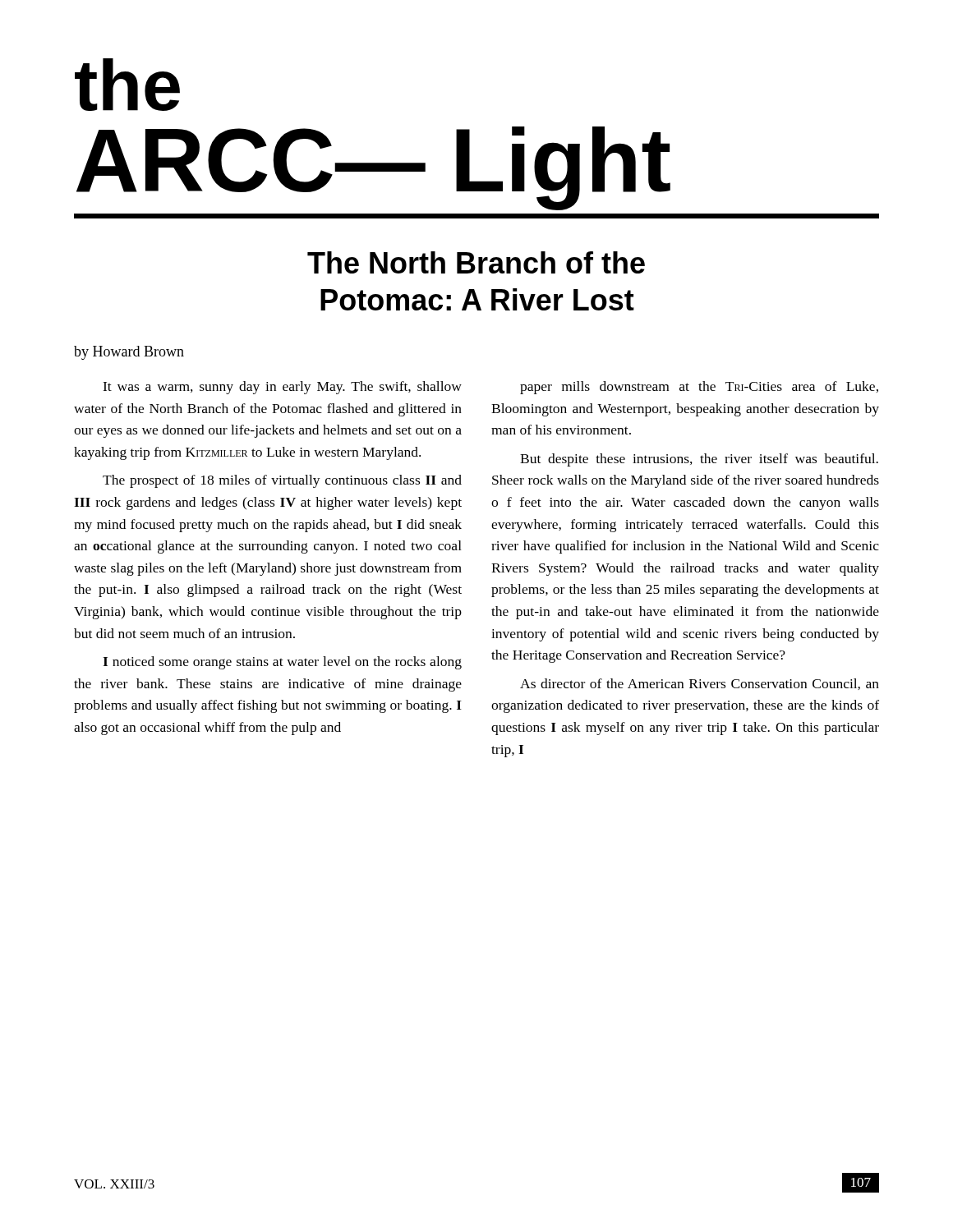
Task: Point to the element starting "It was a warm,"
Action: (268, 557)
